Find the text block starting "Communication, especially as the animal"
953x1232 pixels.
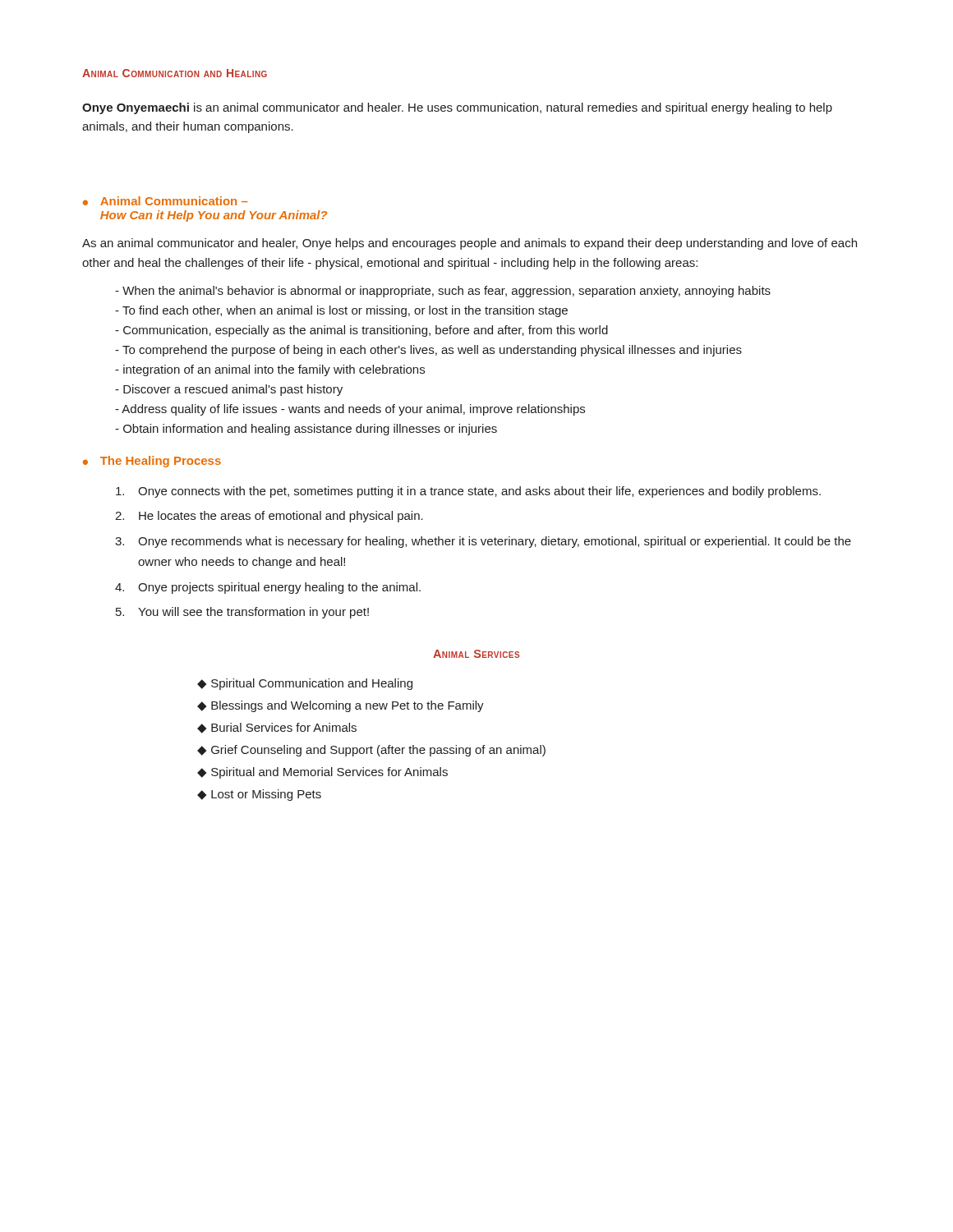pyautogui.click(x=365, y=329)
